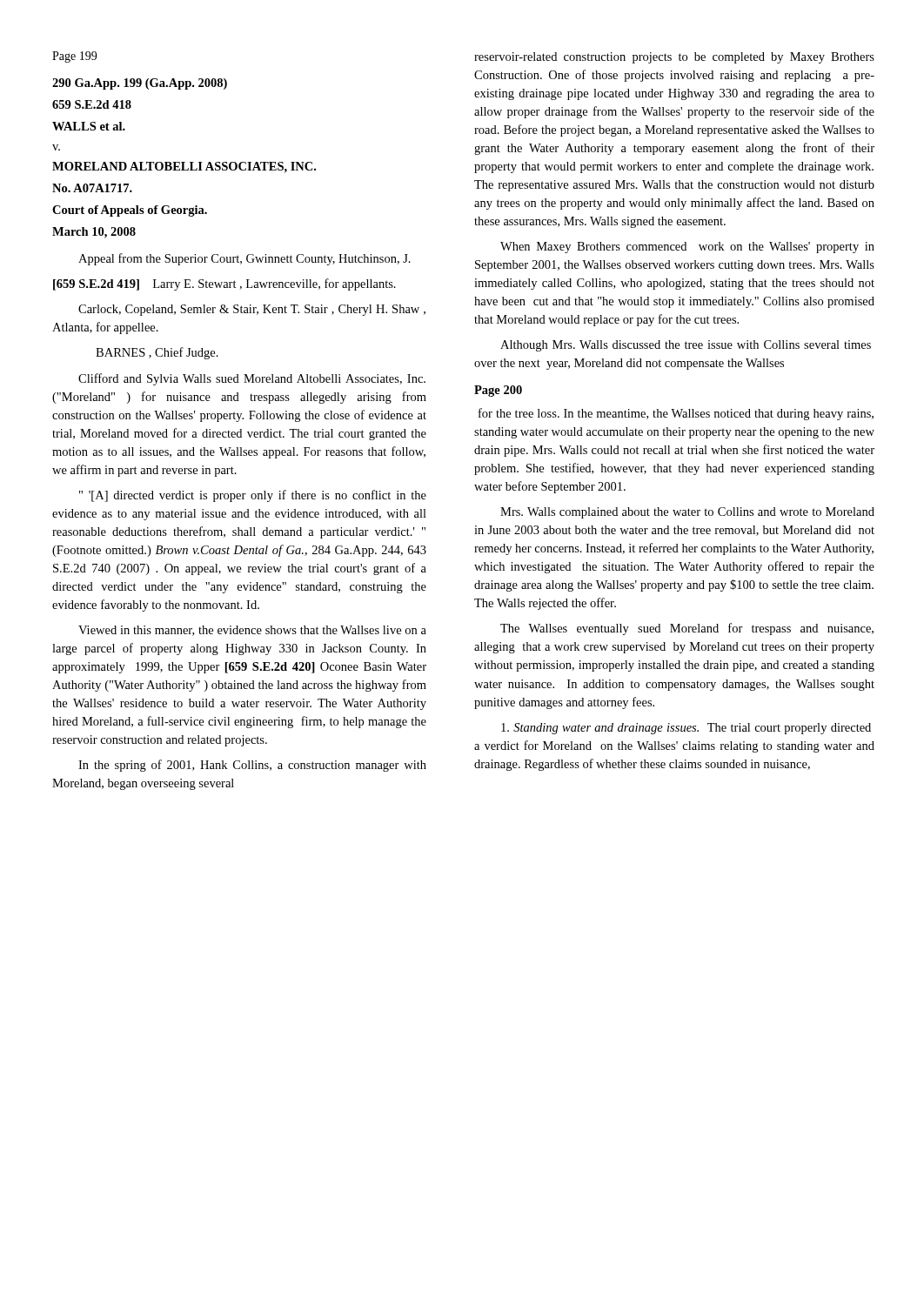This screenshot has width=924, height=1305.
Task: Click where it says "MORELAND ALTOBELLI ASSOCIATES, INC."
Action: [184, 166]
